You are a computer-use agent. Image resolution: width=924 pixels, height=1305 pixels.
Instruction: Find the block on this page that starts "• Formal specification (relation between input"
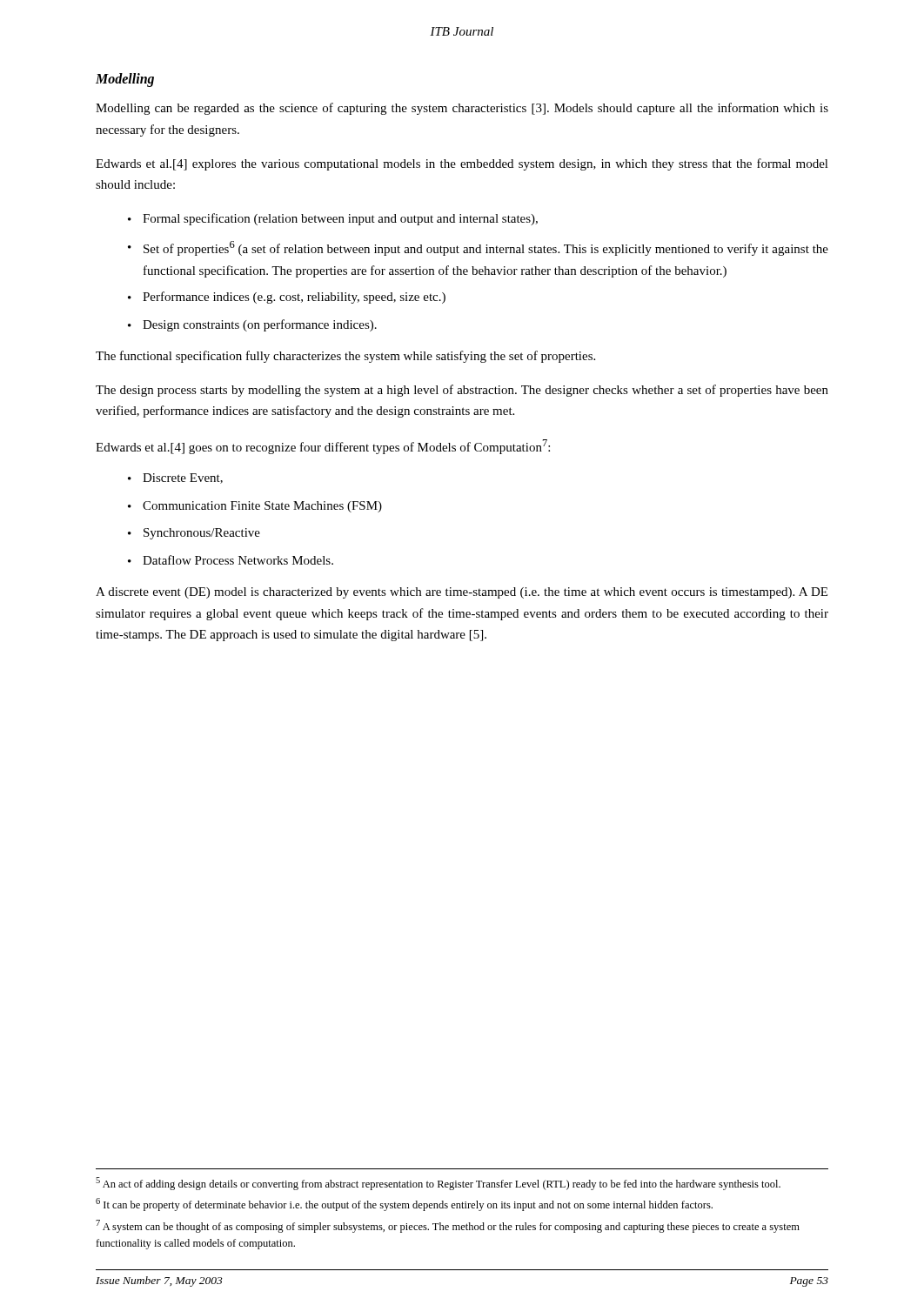point(478,219)
